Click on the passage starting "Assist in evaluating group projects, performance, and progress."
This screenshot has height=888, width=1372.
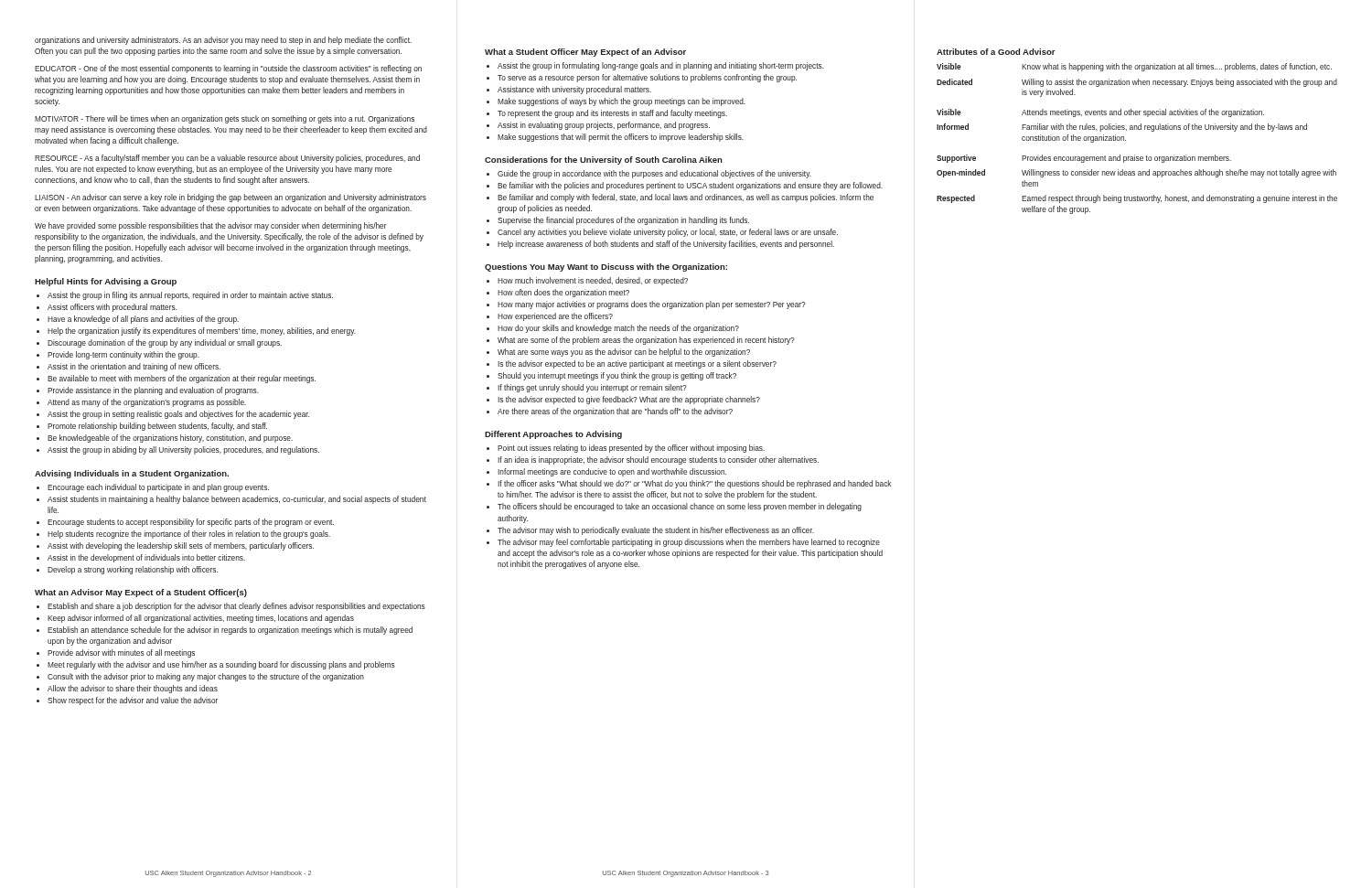[604, 125]
